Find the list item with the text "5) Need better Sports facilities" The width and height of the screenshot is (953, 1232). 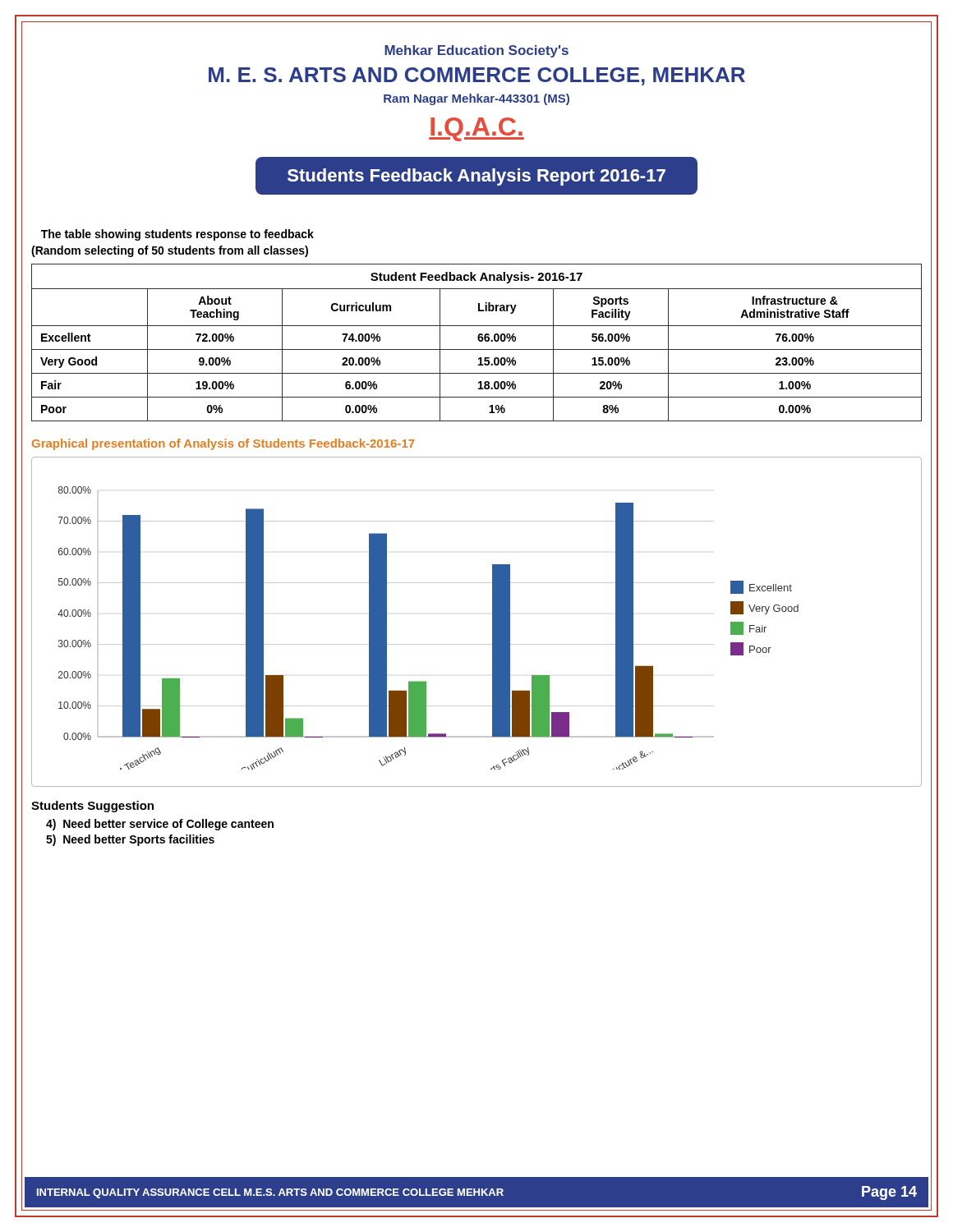tap(130, 839)
